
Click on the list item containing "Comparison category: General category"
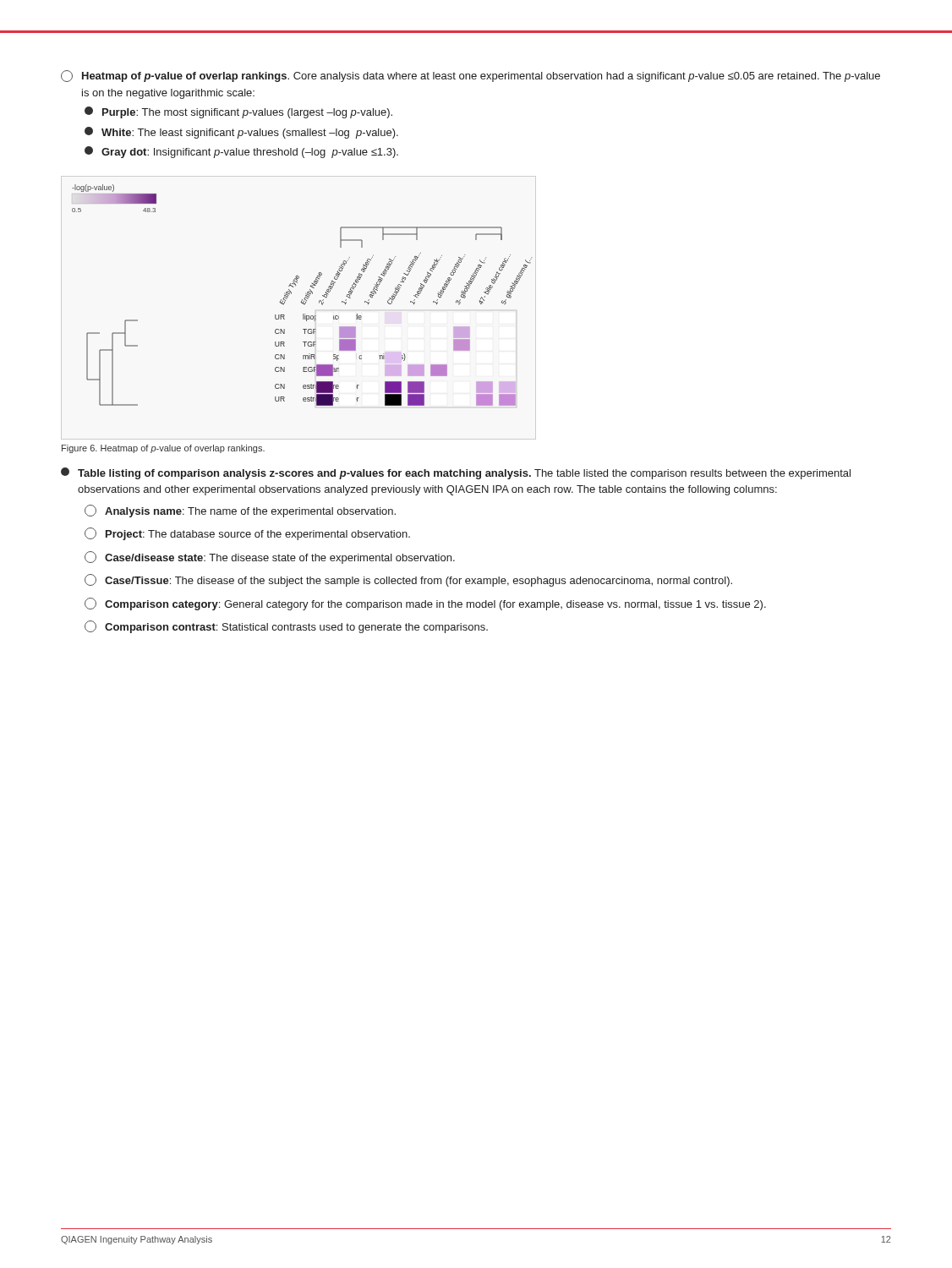425,604
